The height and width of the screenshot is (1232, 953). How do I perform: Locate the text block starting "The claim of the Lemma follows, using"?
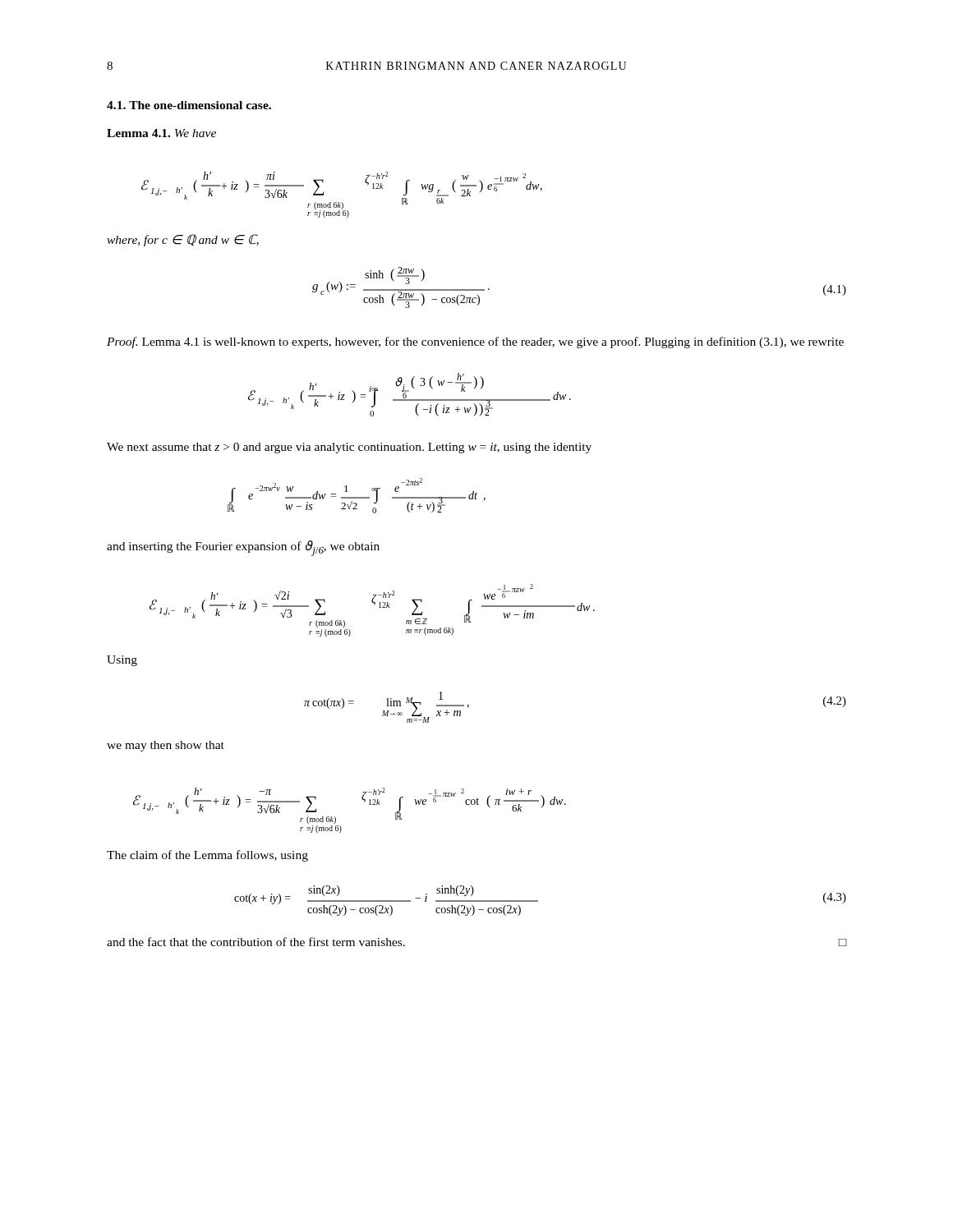click(x=207, y=855)
